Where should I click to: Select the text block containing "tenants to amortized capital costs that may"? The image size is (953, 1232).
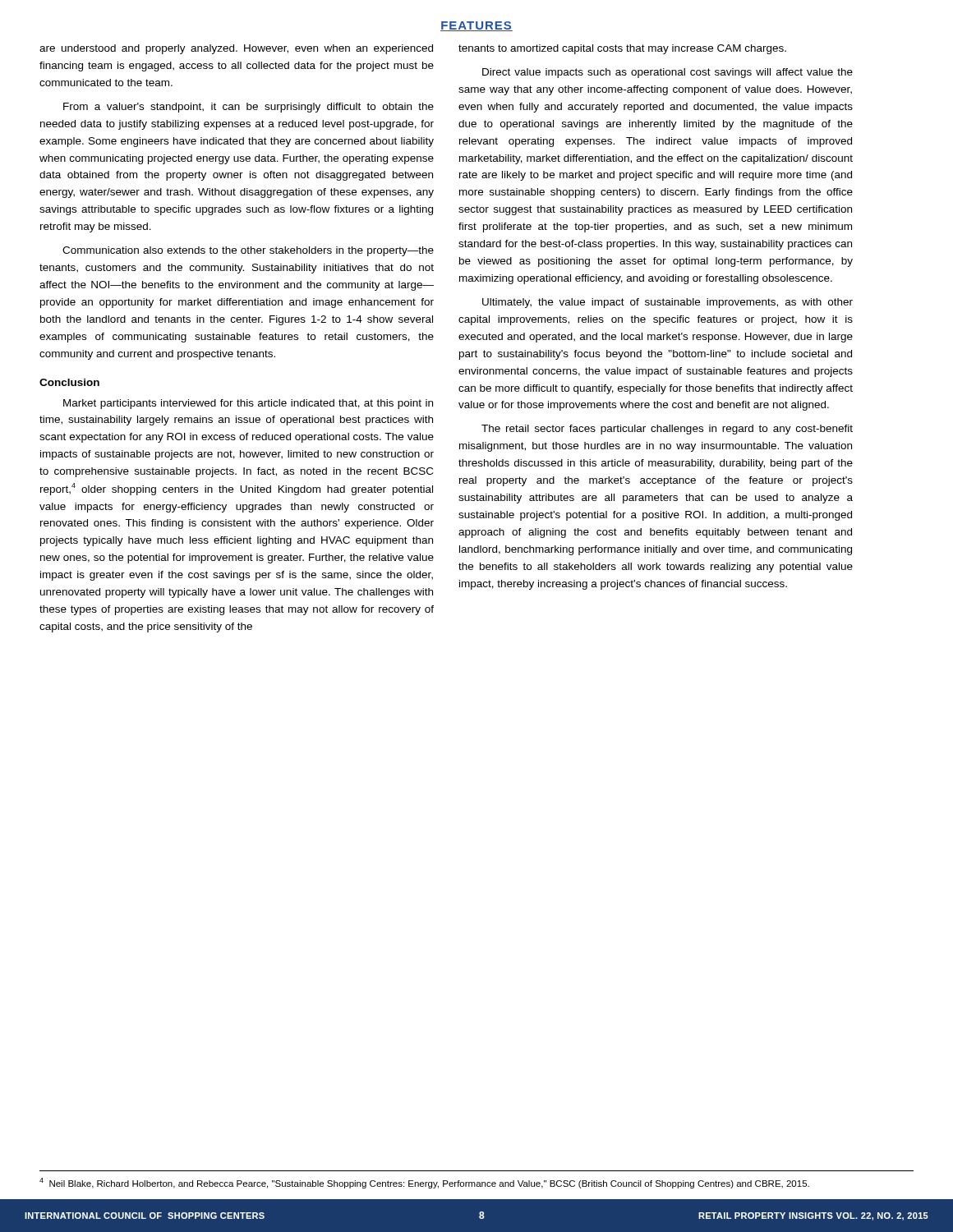tap(656, 49)
